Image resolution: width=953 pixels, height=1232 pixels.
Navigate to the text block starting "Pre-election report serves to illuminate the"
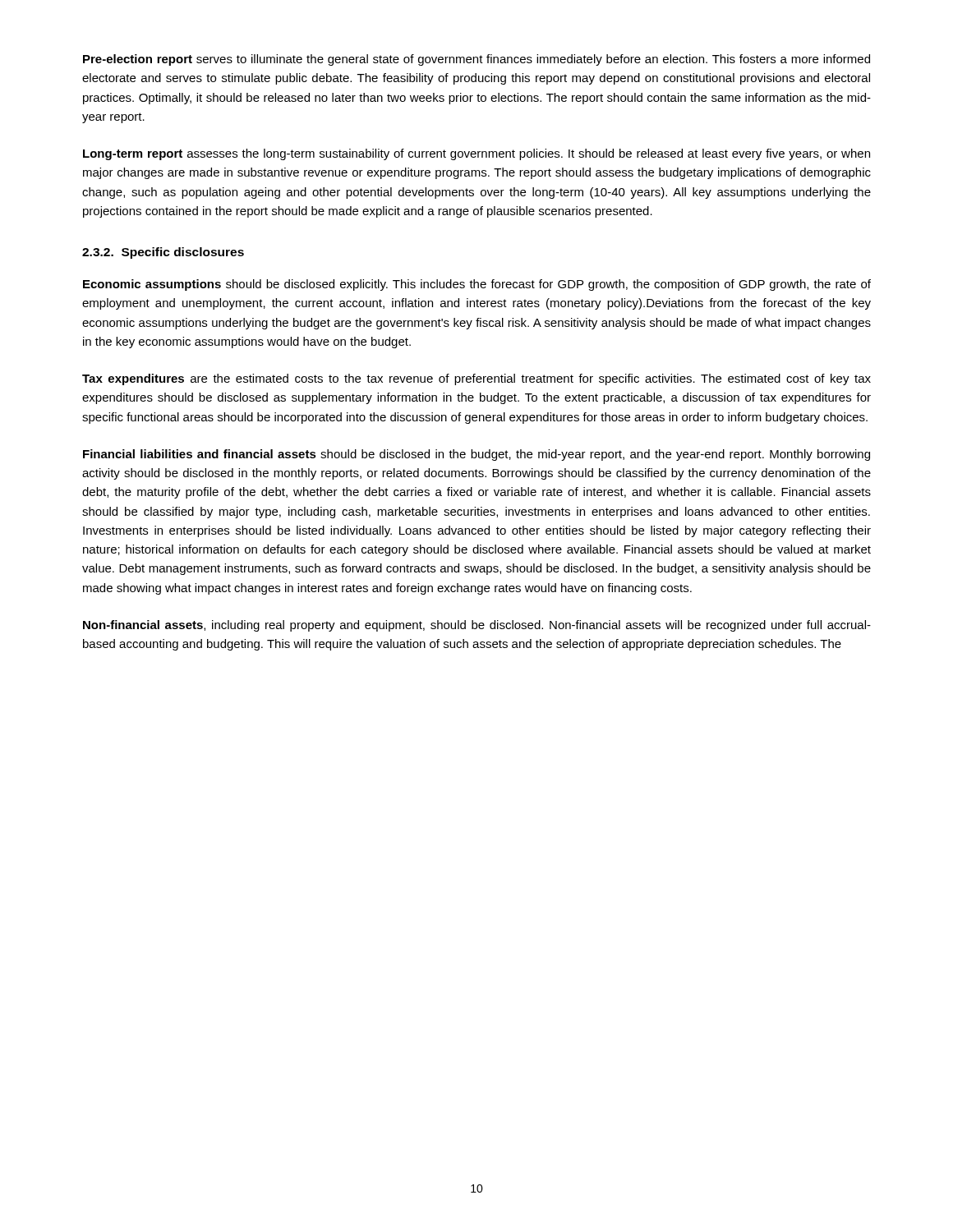476,87
